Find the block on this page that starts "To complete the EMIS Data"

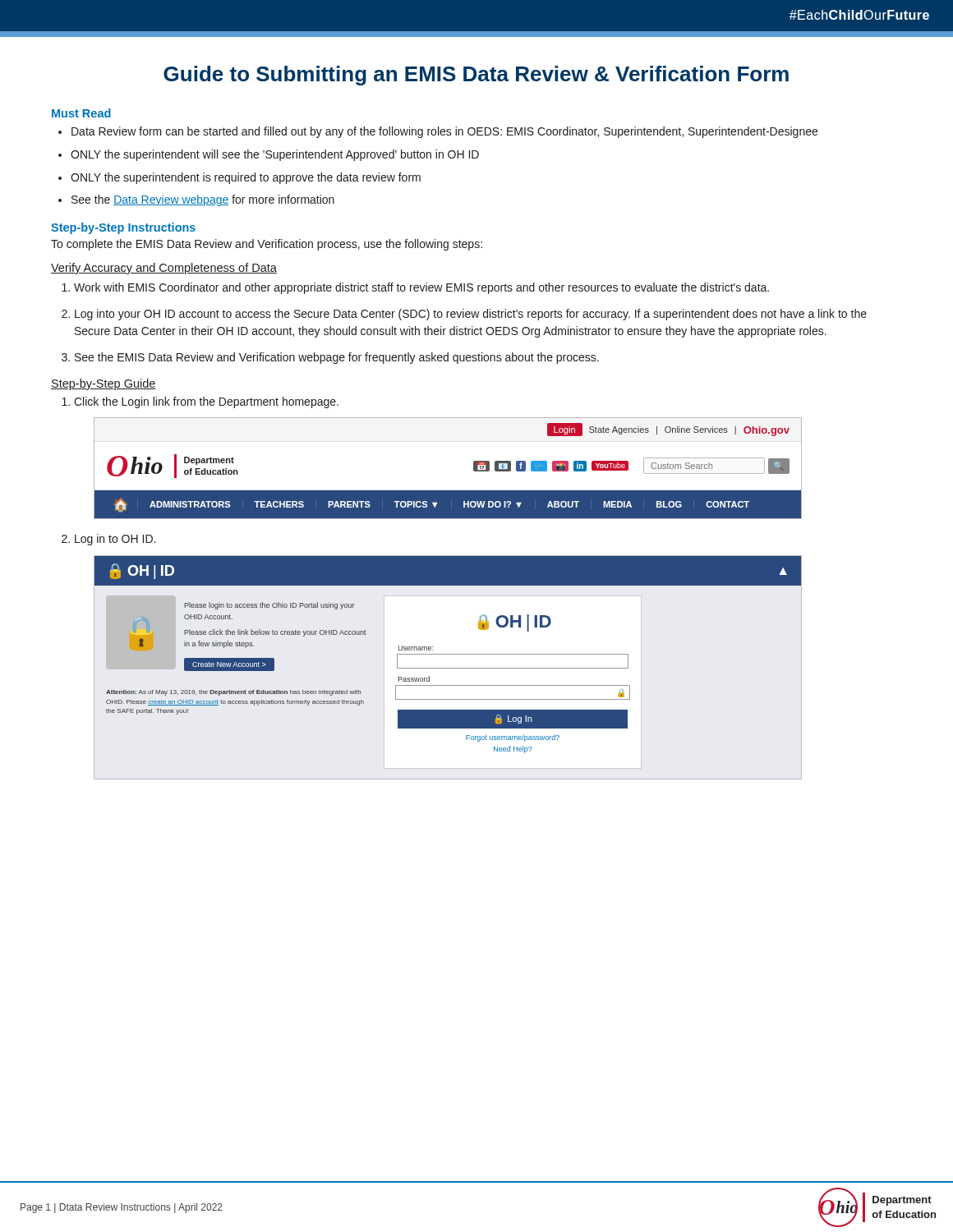pos(267,244)
